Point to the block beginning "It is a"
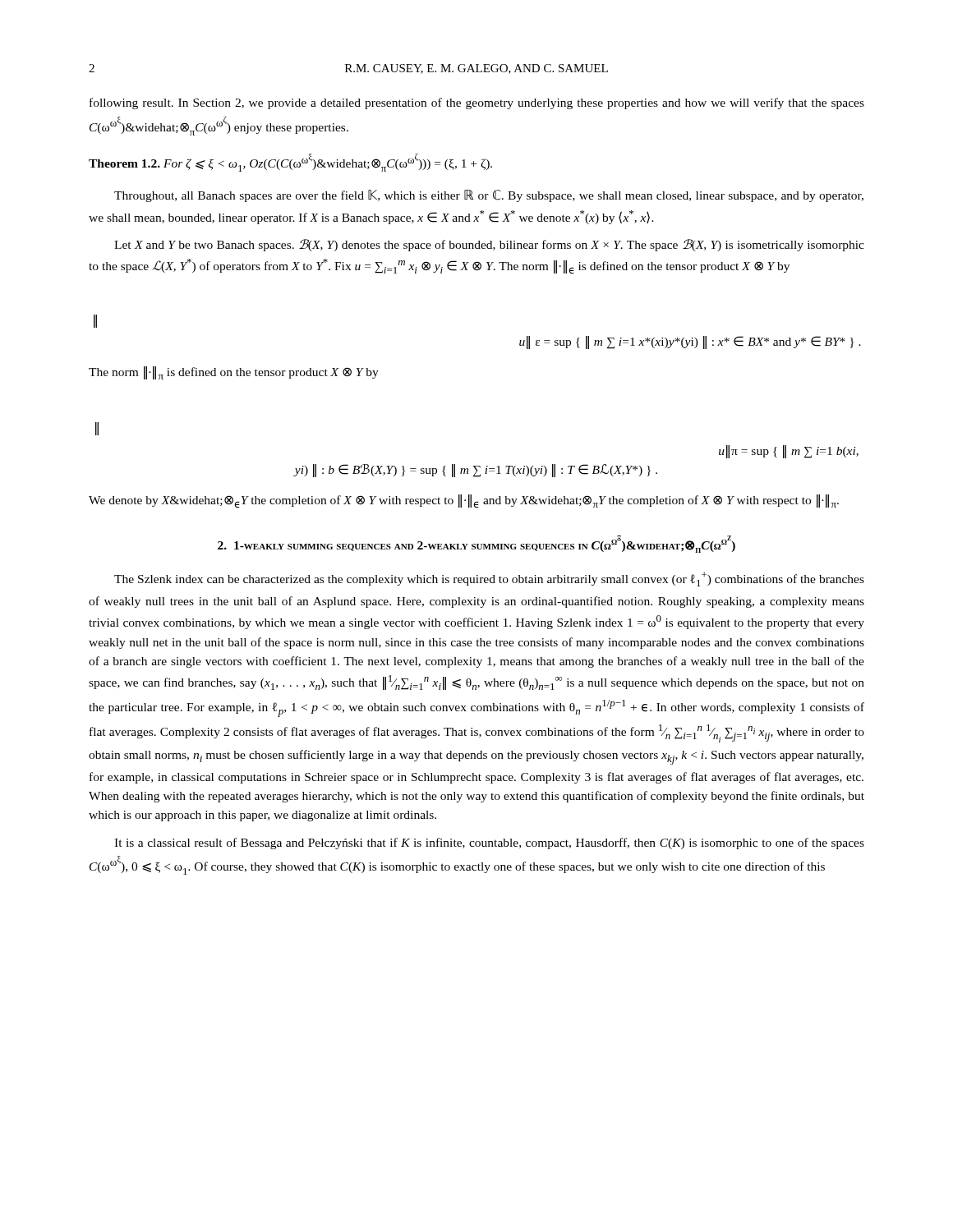The width and height of the screenshot is (953, 1232). tap(476, 856)
